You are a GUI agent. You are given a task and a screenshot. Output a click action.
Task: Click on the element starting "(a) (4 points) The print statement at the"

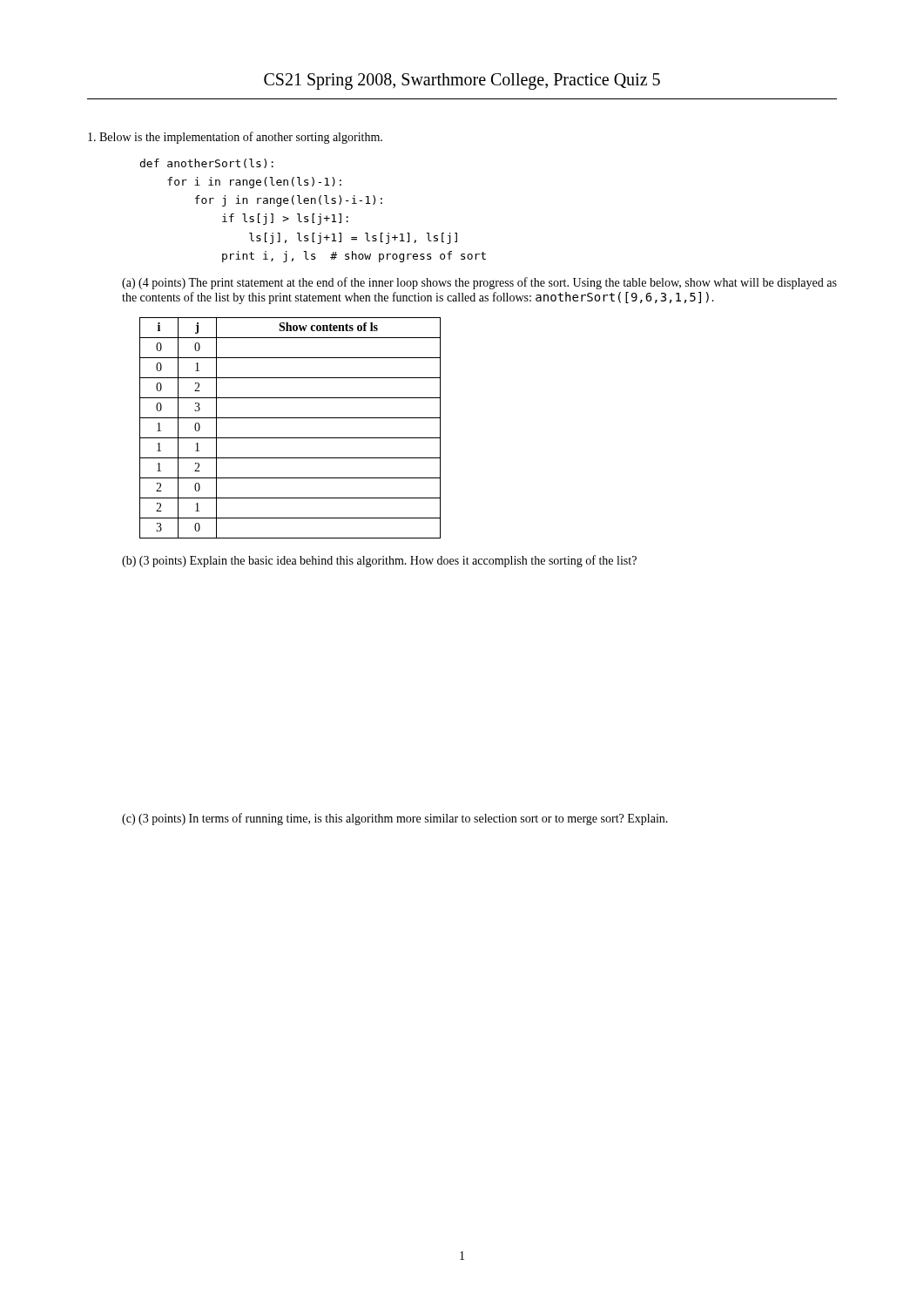pyautogui.click(x=479, y=290)
